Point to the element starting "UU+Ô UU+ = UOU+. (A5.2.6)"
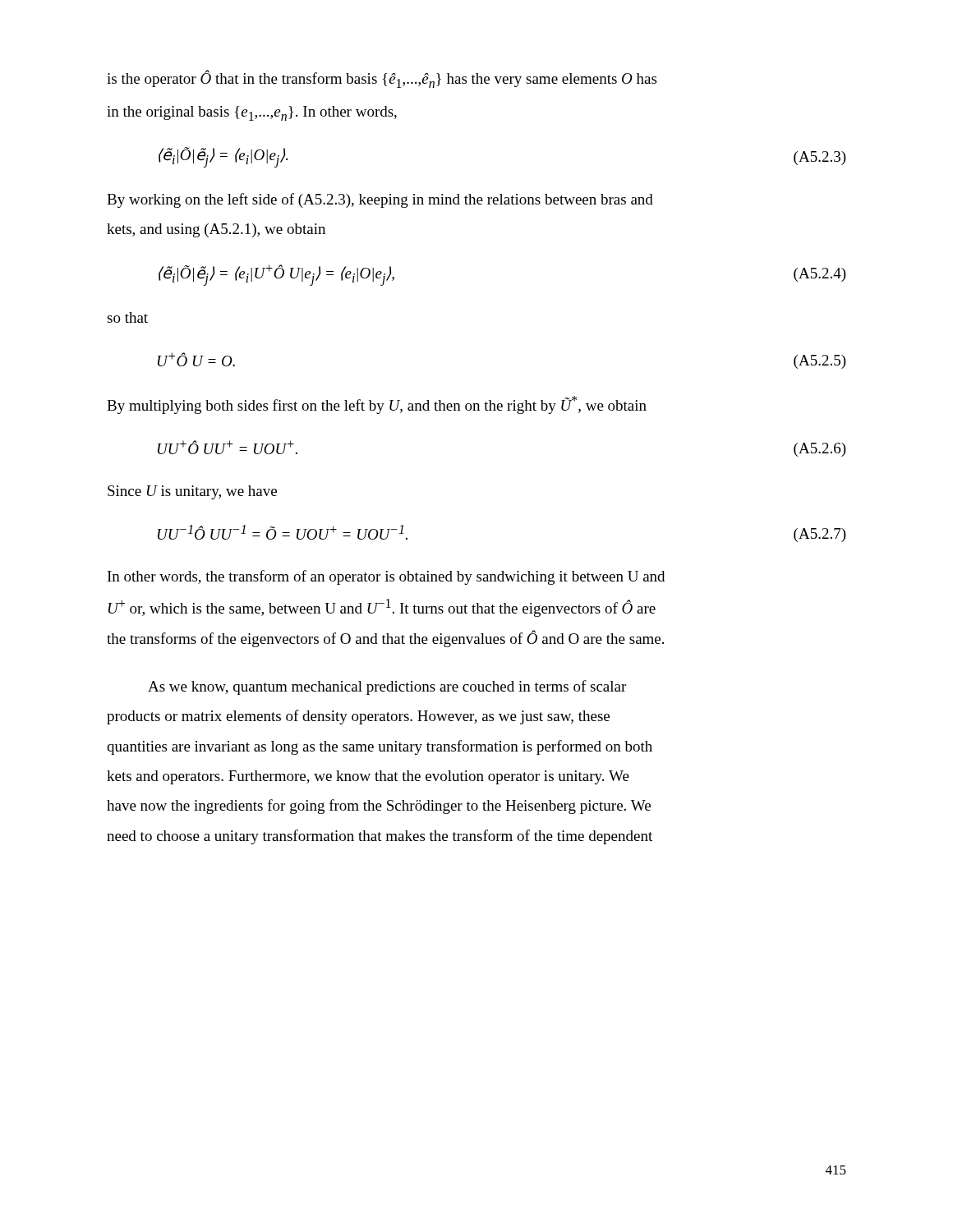The height and width of the screenshot is (1232, 953). click(x=224, y=448)
